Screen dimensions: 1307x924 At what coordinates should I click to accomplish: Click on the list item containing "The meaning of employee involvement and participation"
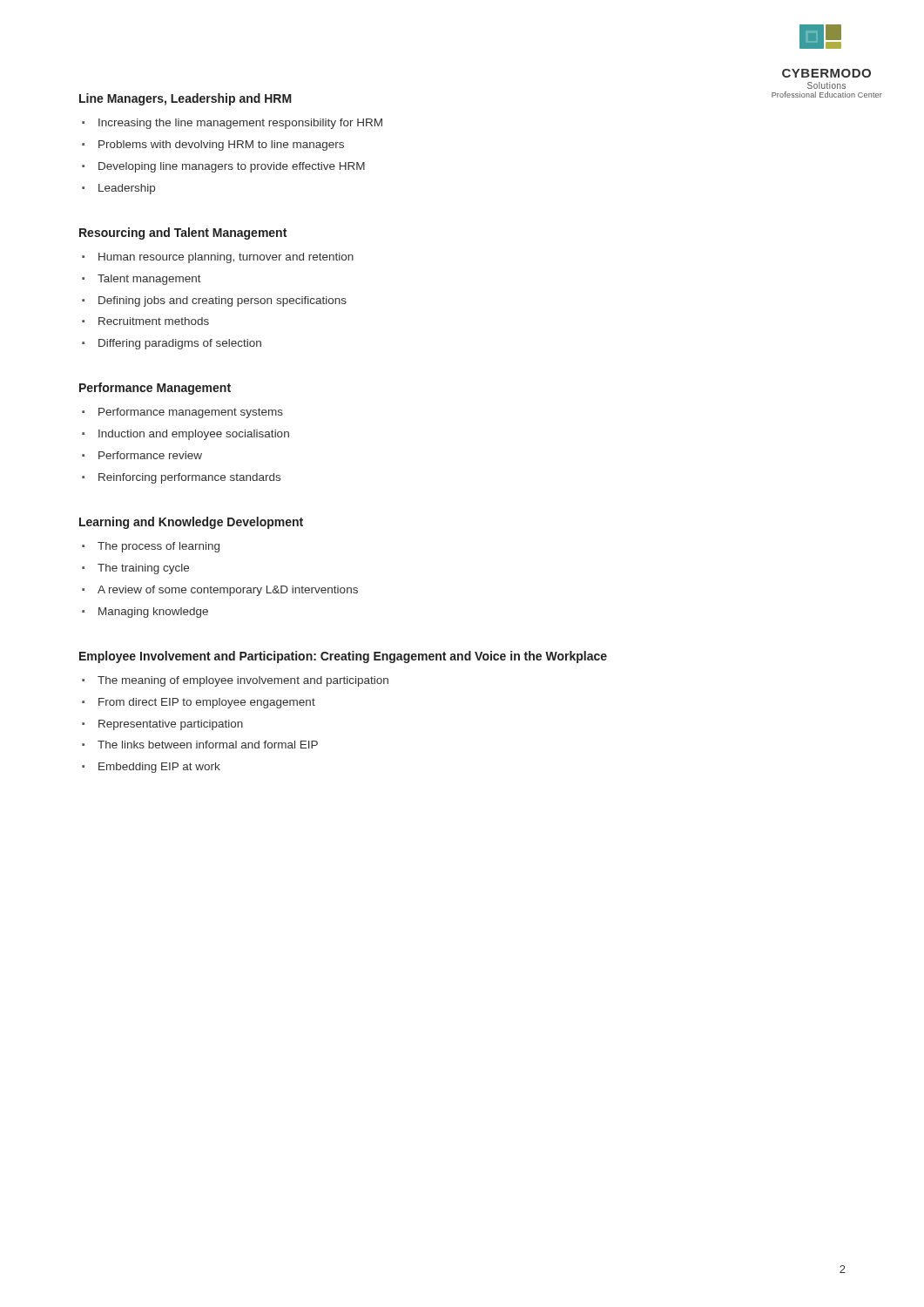pyautogui.click(x=243, y=680)
